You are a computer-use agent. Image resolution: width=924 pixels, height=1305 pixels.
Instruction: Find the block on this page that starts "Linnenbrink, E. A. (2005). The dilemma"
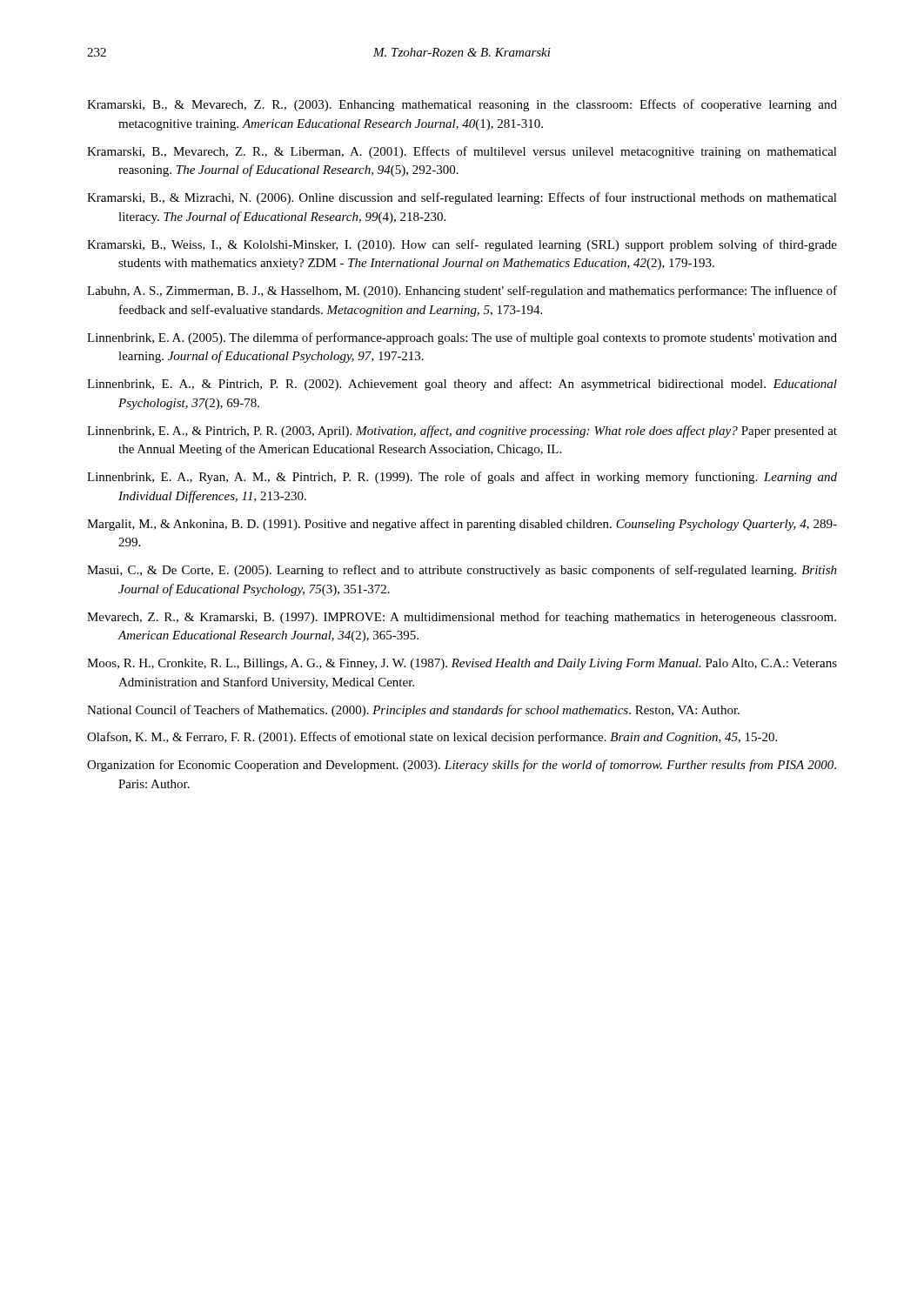coord(462,347)
